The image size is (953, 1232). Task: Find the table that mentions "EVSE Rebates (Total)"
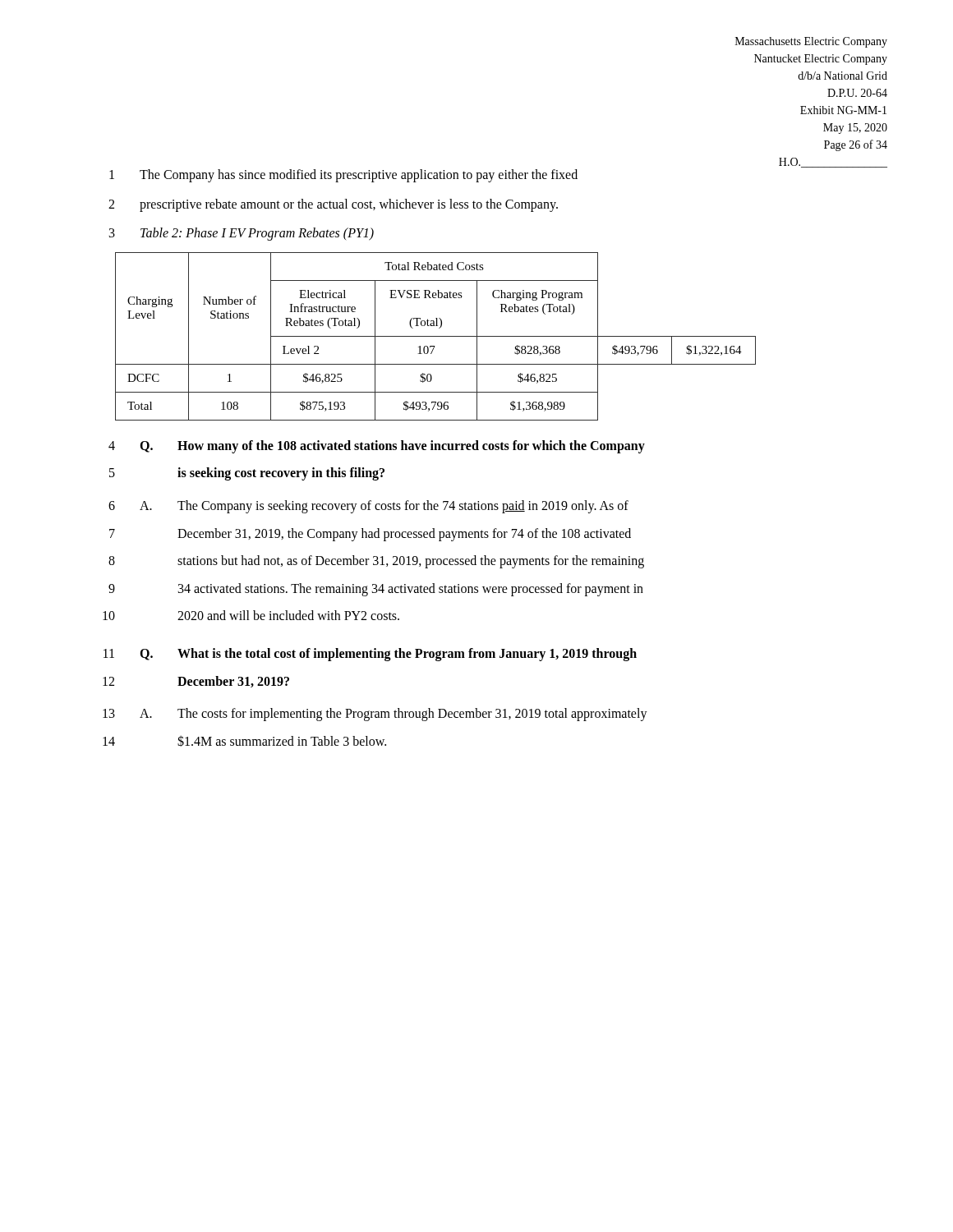[501, 336]
